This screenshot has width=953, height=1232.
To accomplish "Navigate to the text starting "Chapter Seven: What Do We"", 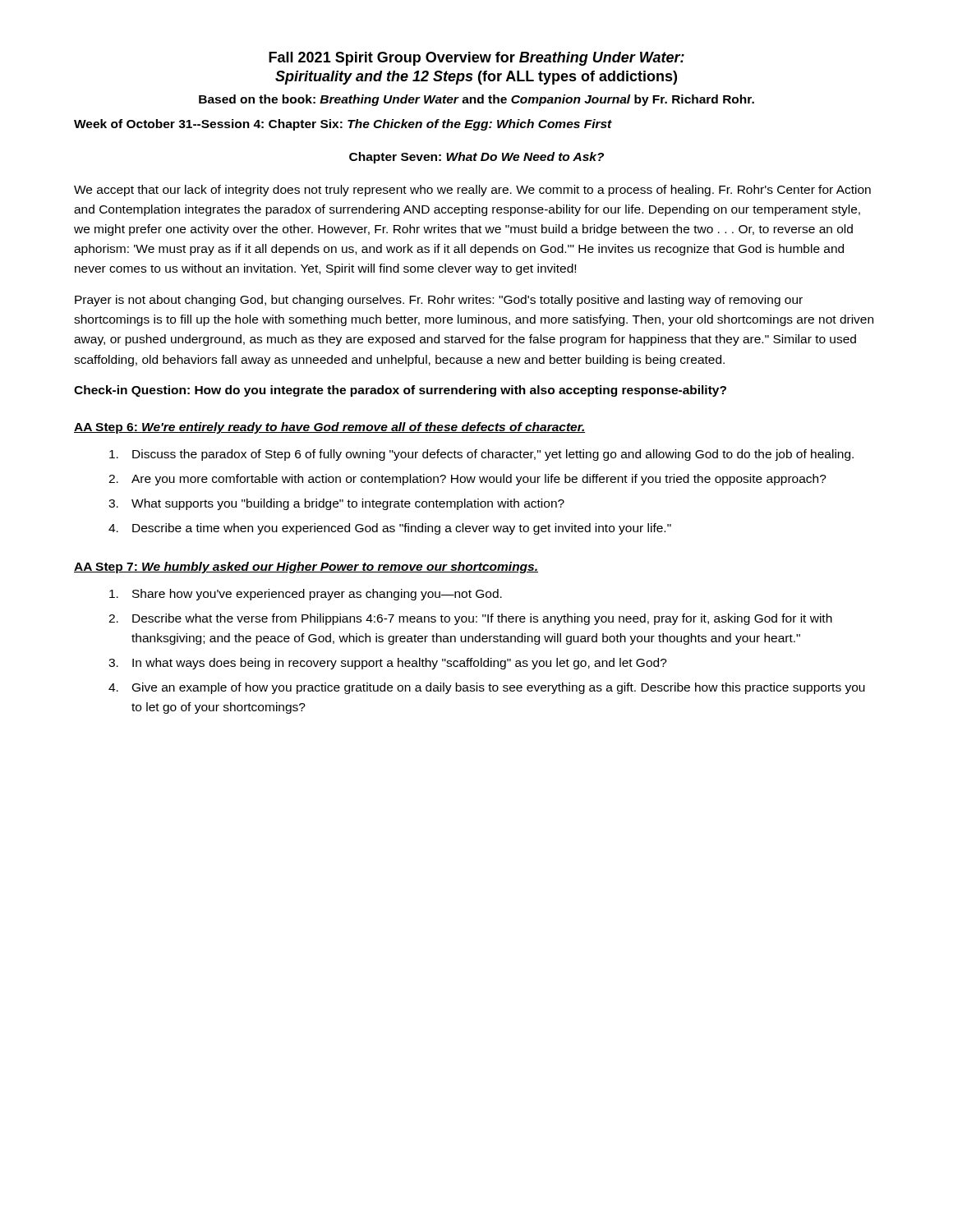I will [x=476, y=156].
